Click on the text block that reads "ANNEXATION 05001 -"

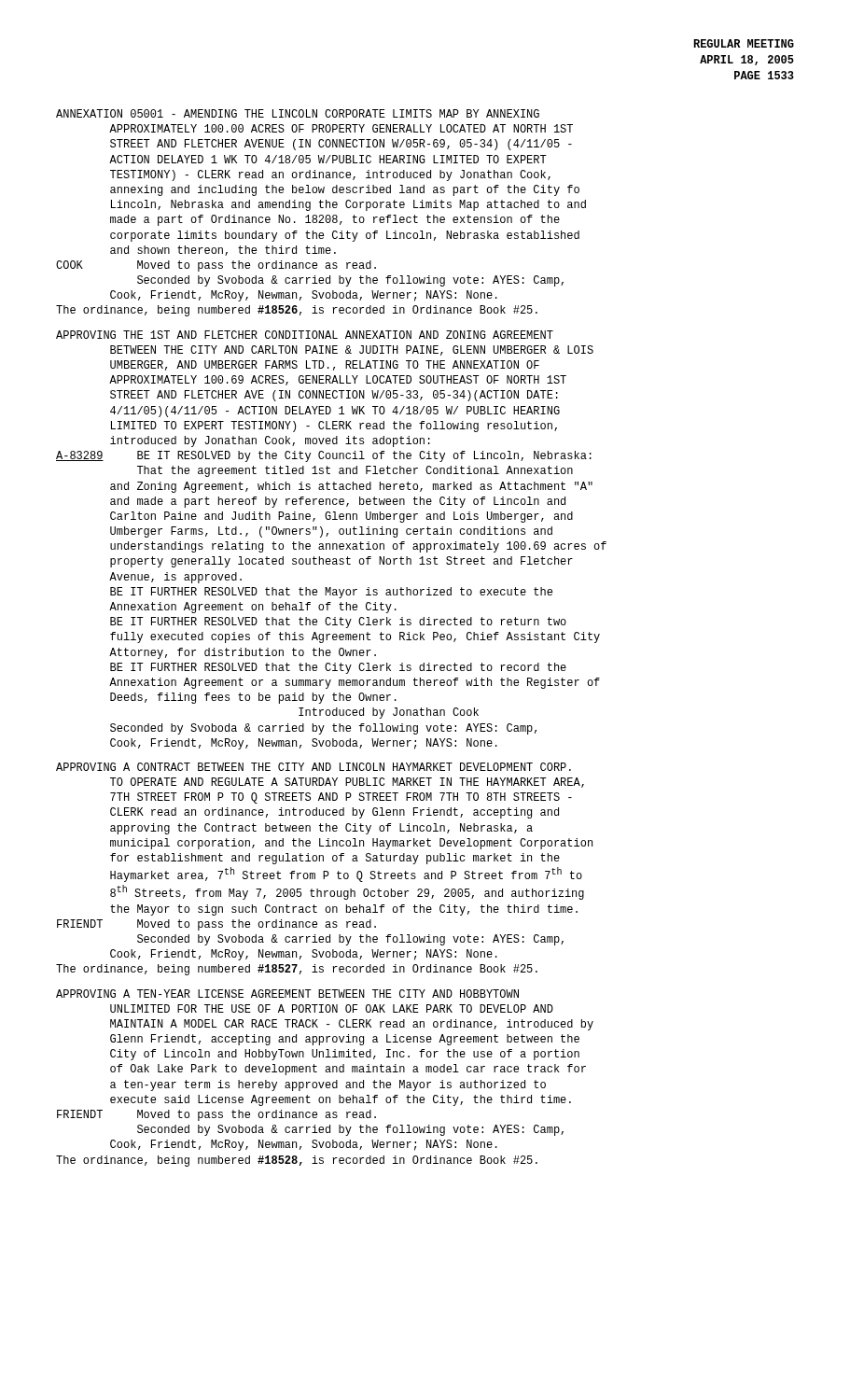click(425, 213)
